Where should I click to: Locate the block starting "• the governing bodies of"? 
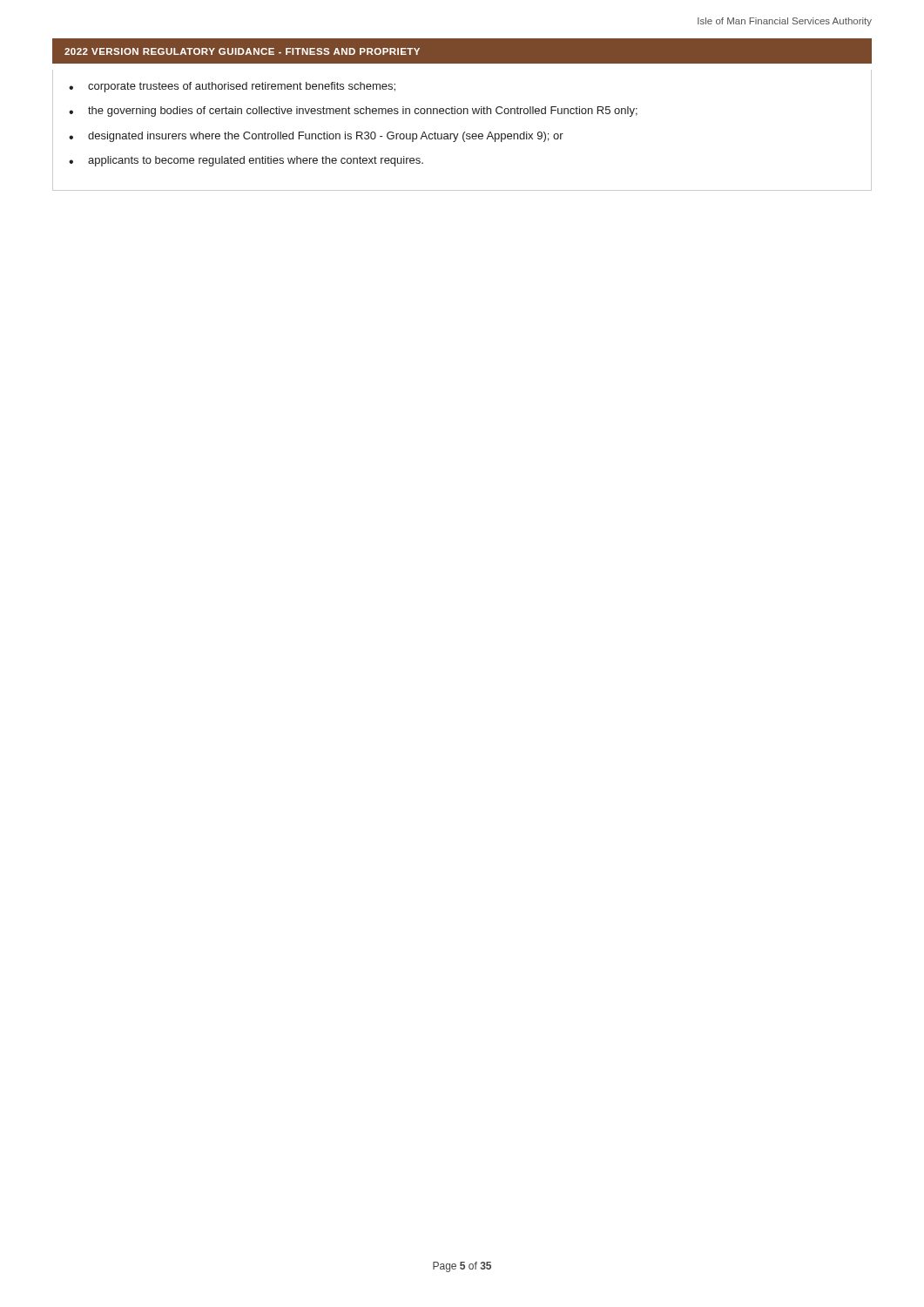[352, 113]
